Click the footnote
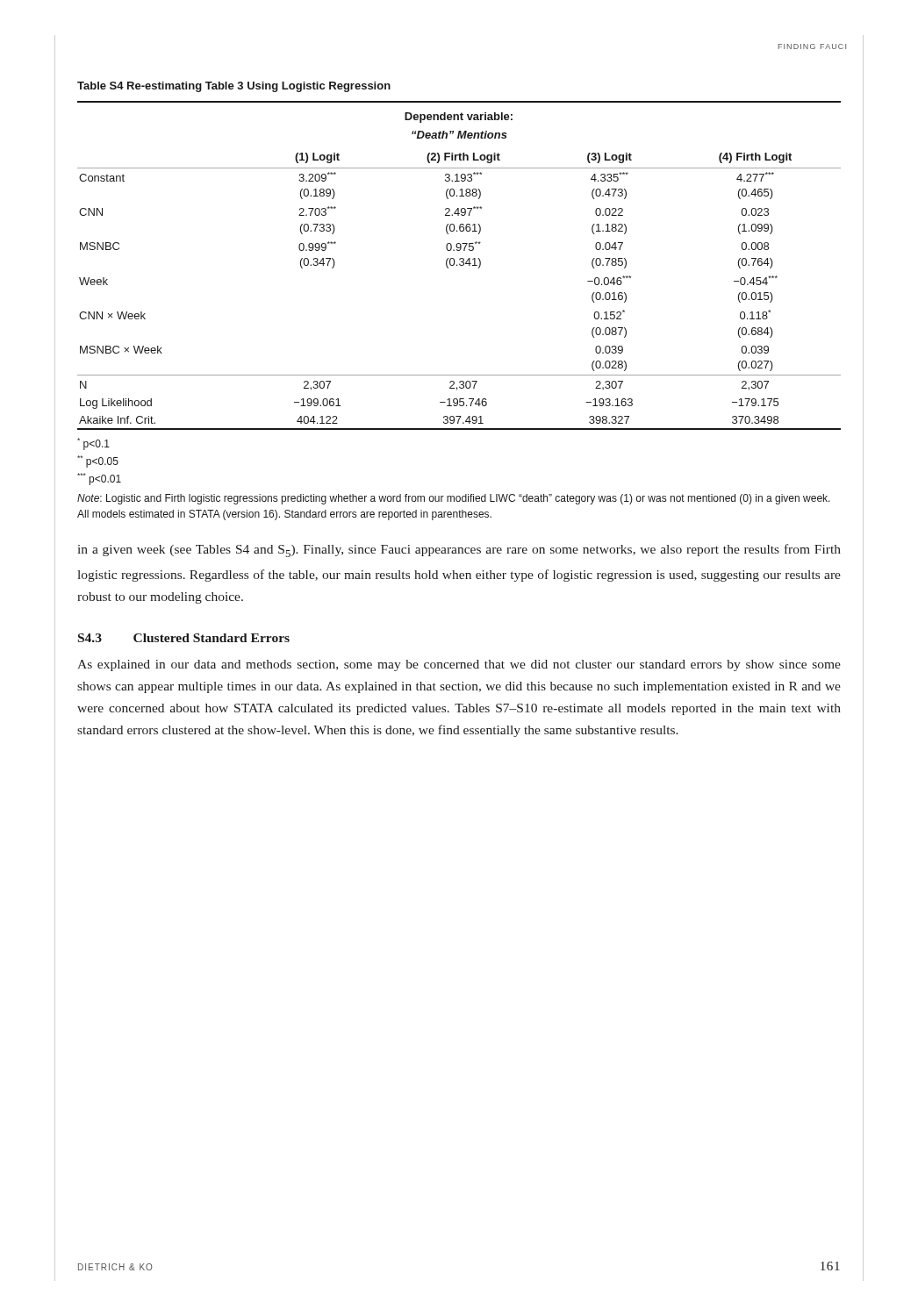The width and height of the screenshot is (918, 1316). 459,478
